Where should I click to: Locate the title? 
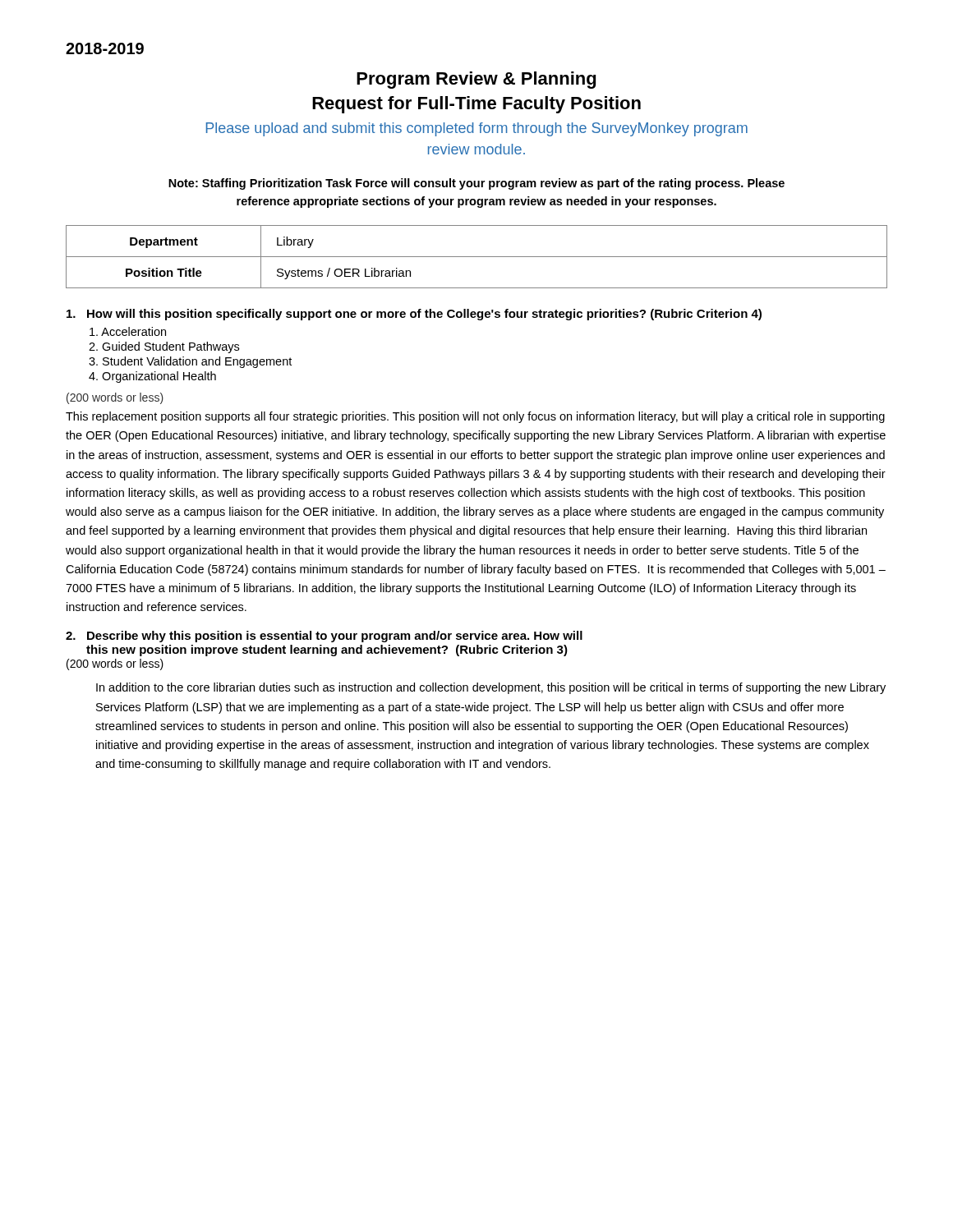476,91
